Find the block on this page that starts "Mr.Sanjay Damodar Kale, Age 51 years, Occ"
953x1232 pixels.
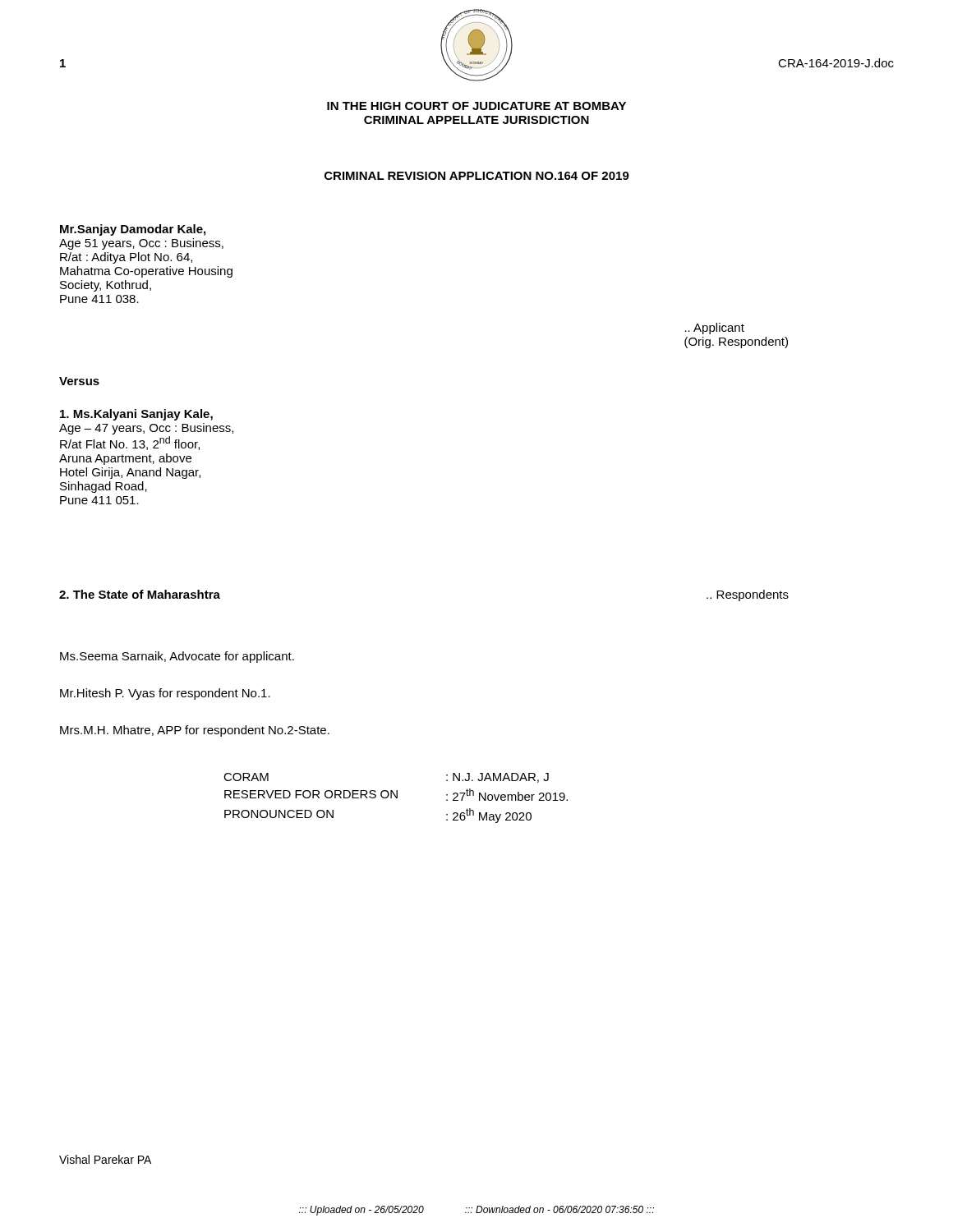[146, 264]
